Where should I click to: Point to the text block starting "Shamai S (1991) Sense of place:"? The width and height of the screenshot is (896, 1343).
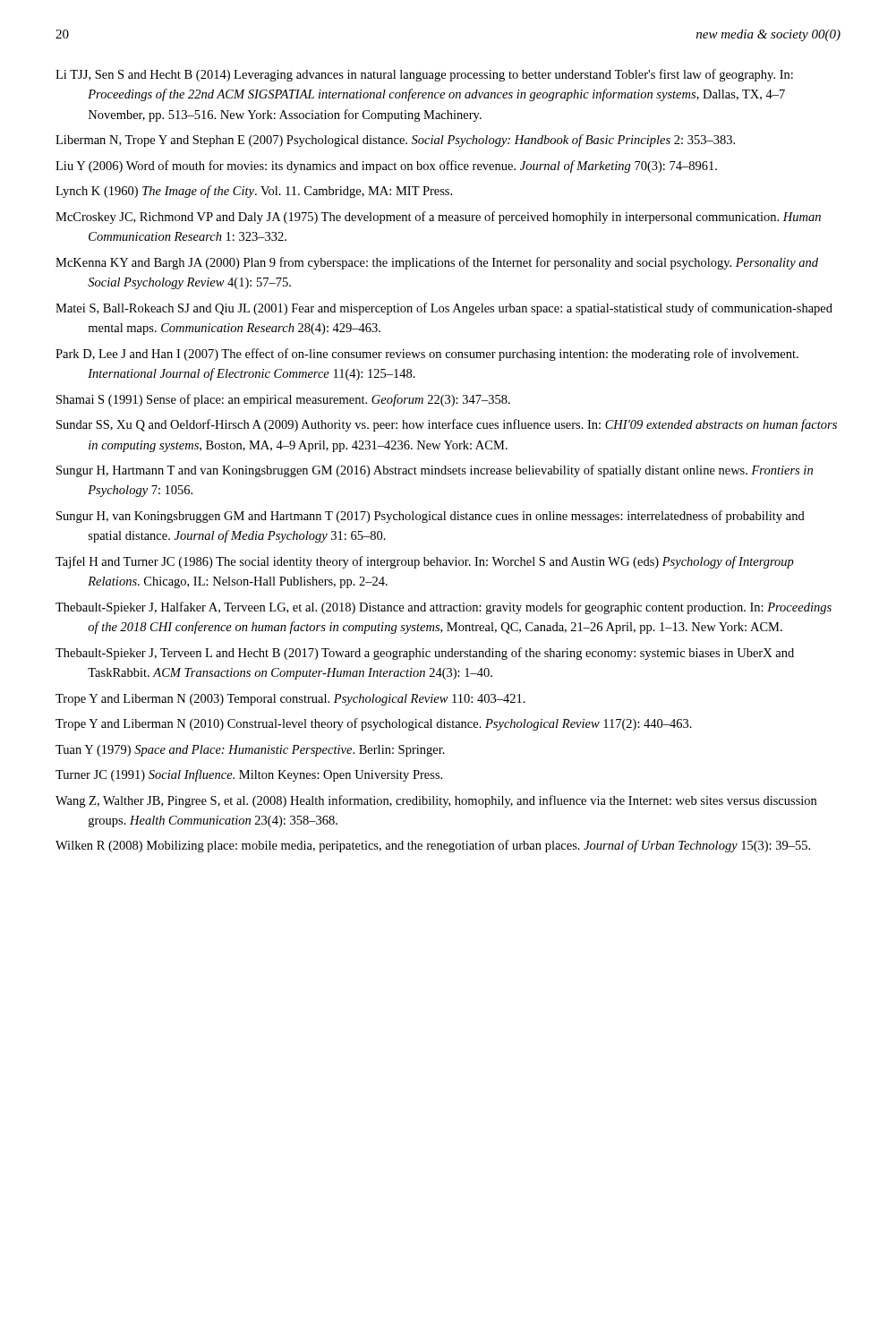coord(283,399)
